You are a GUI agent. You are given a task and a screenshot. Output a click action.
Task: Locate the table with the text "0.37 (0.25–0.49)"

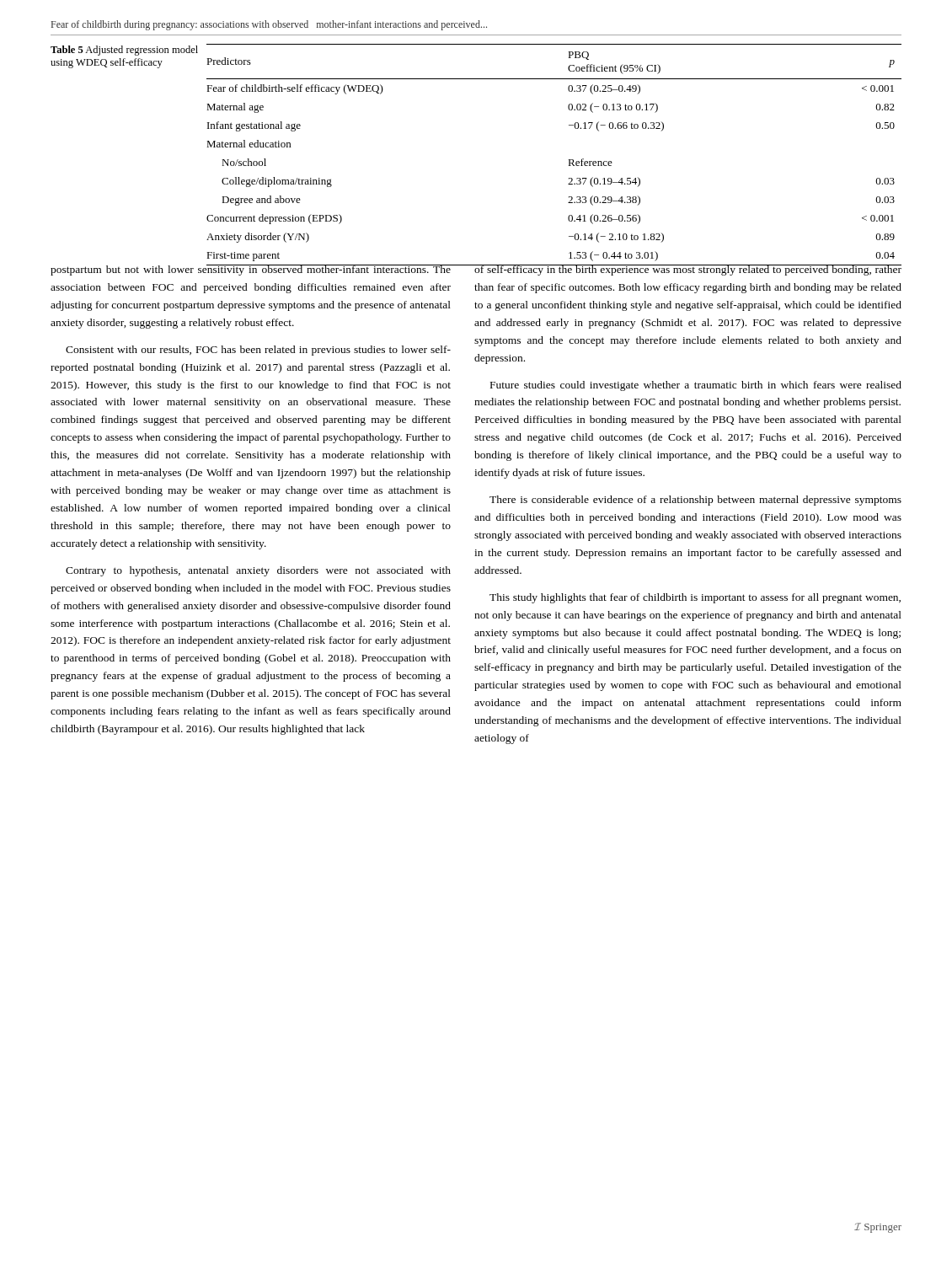pos(554,155)
